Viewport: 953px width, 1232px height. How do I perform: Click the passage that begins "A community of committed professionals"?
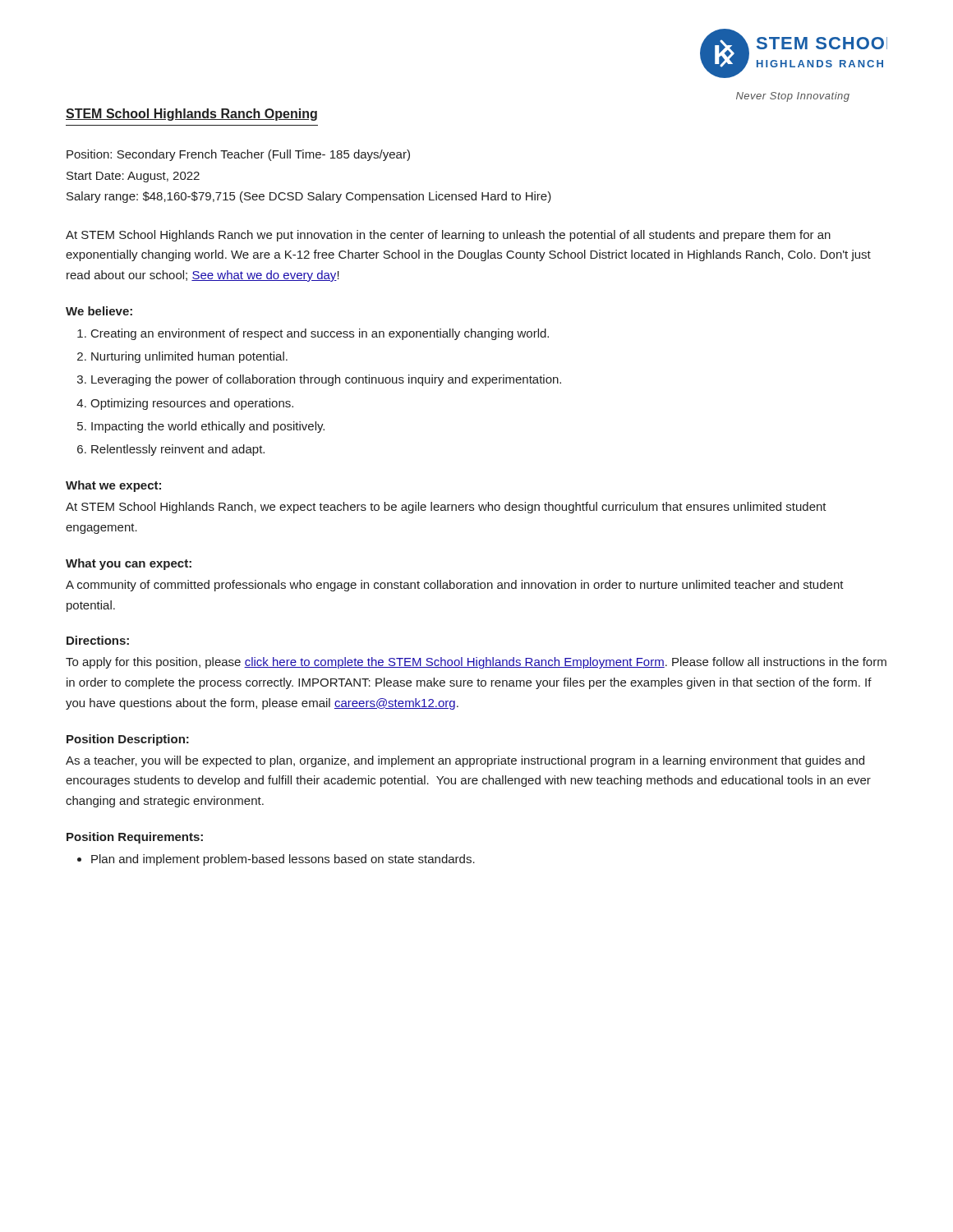[x=454, y=594]
